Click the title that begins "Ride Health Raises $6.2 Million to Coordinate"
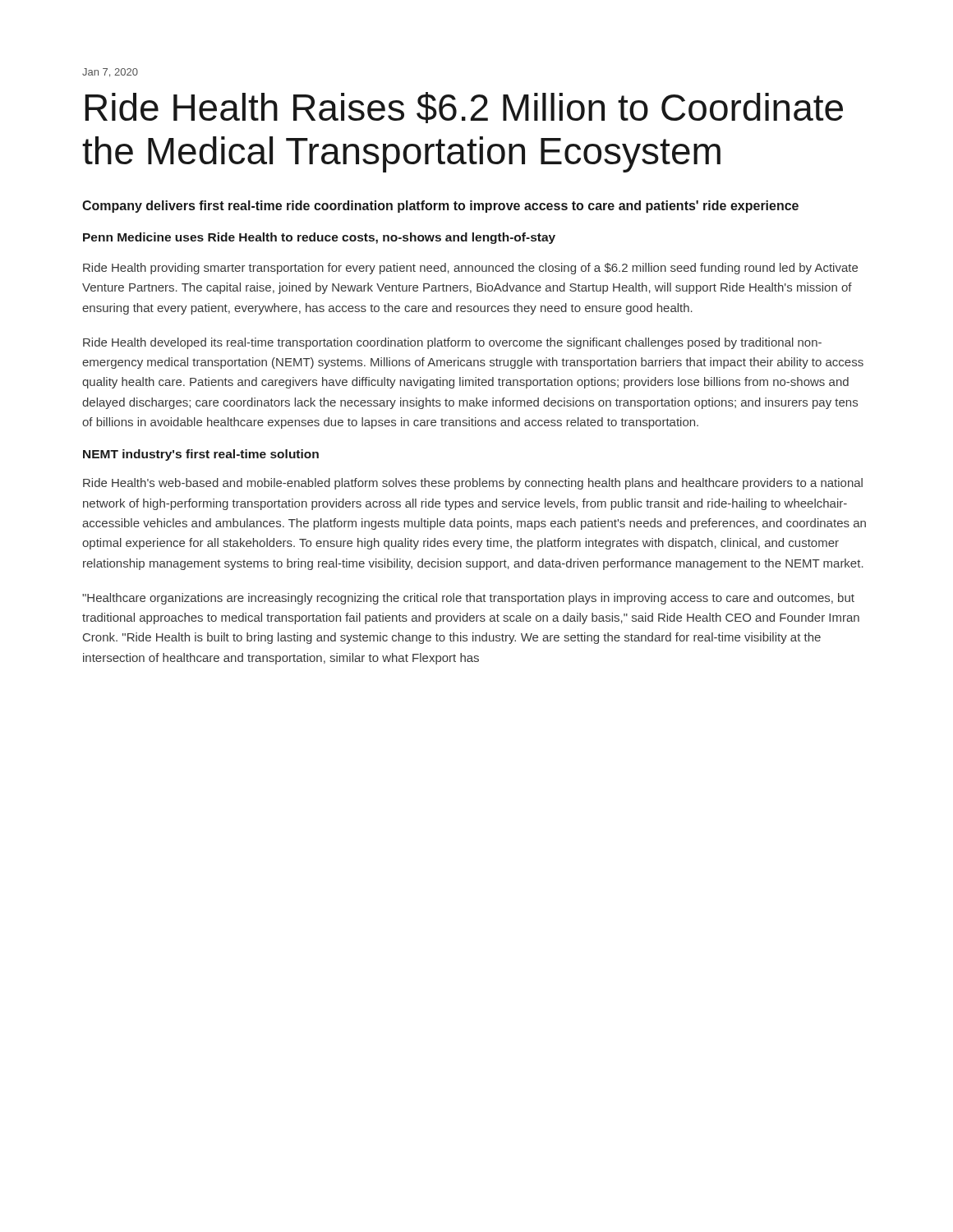Viewport: 953px width, 1232px height. (463, 129)
